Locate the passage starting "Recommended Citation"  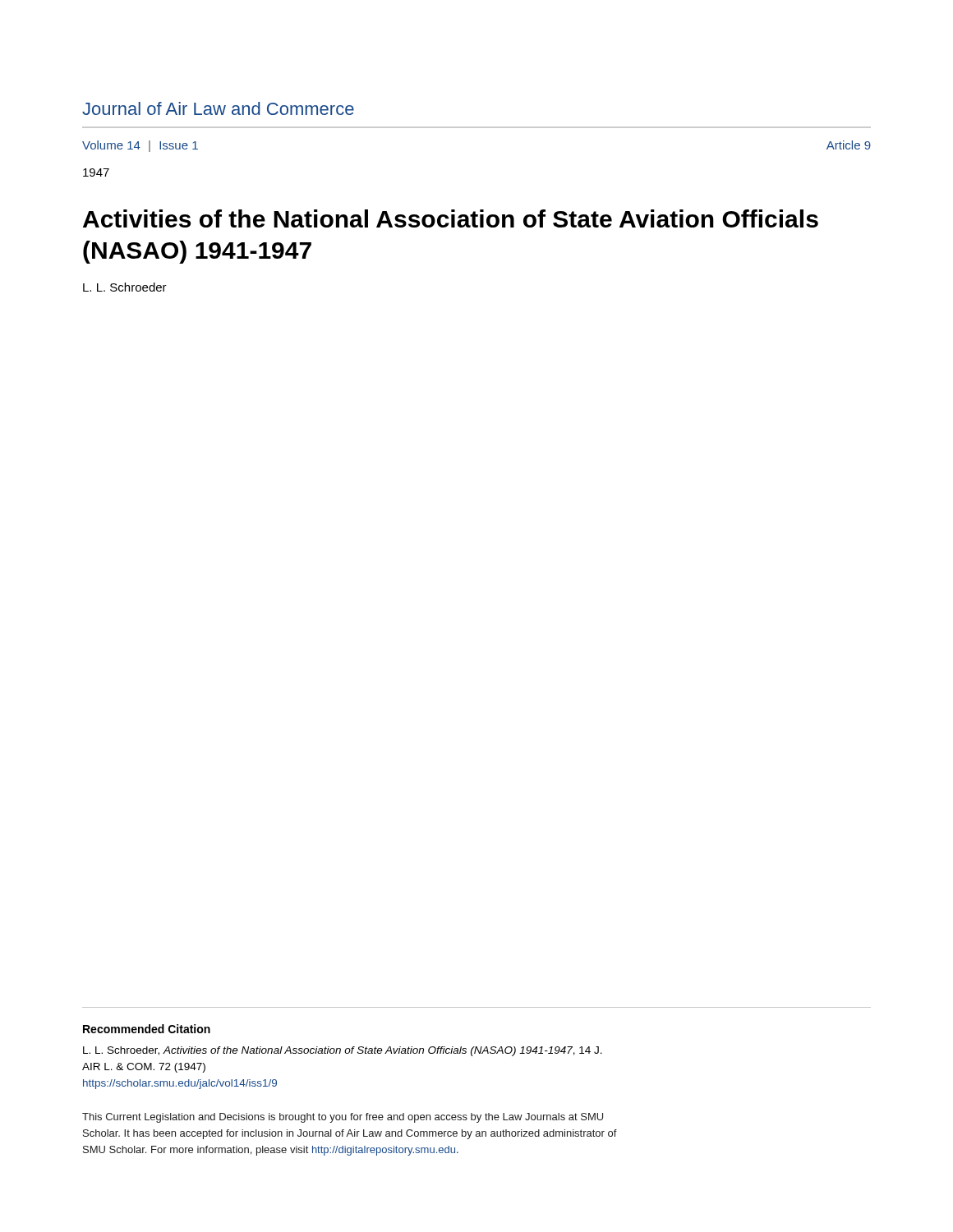pyautogui.click(x=146, y=1029)
